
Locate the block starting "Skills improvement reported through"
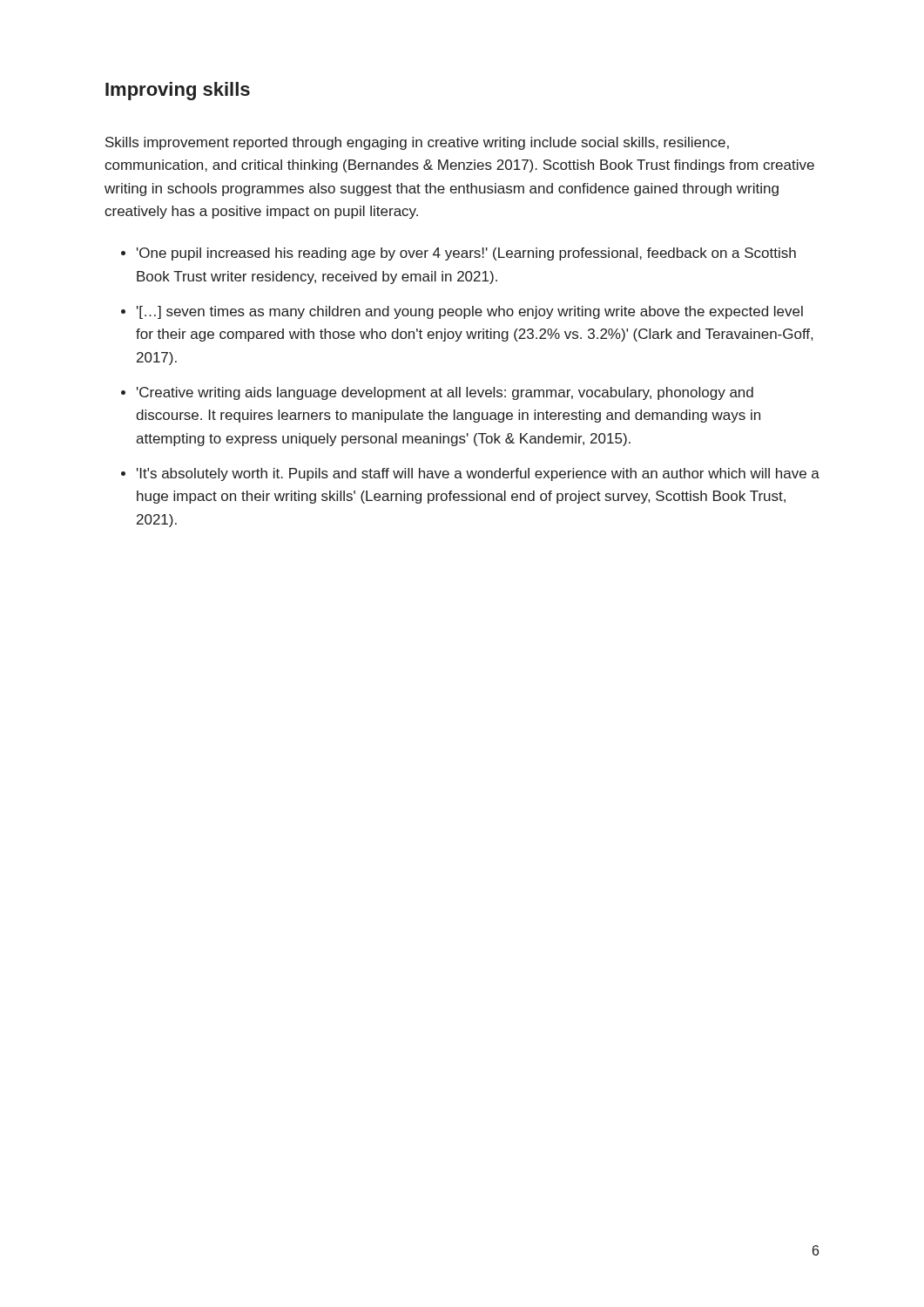[462, 177]
